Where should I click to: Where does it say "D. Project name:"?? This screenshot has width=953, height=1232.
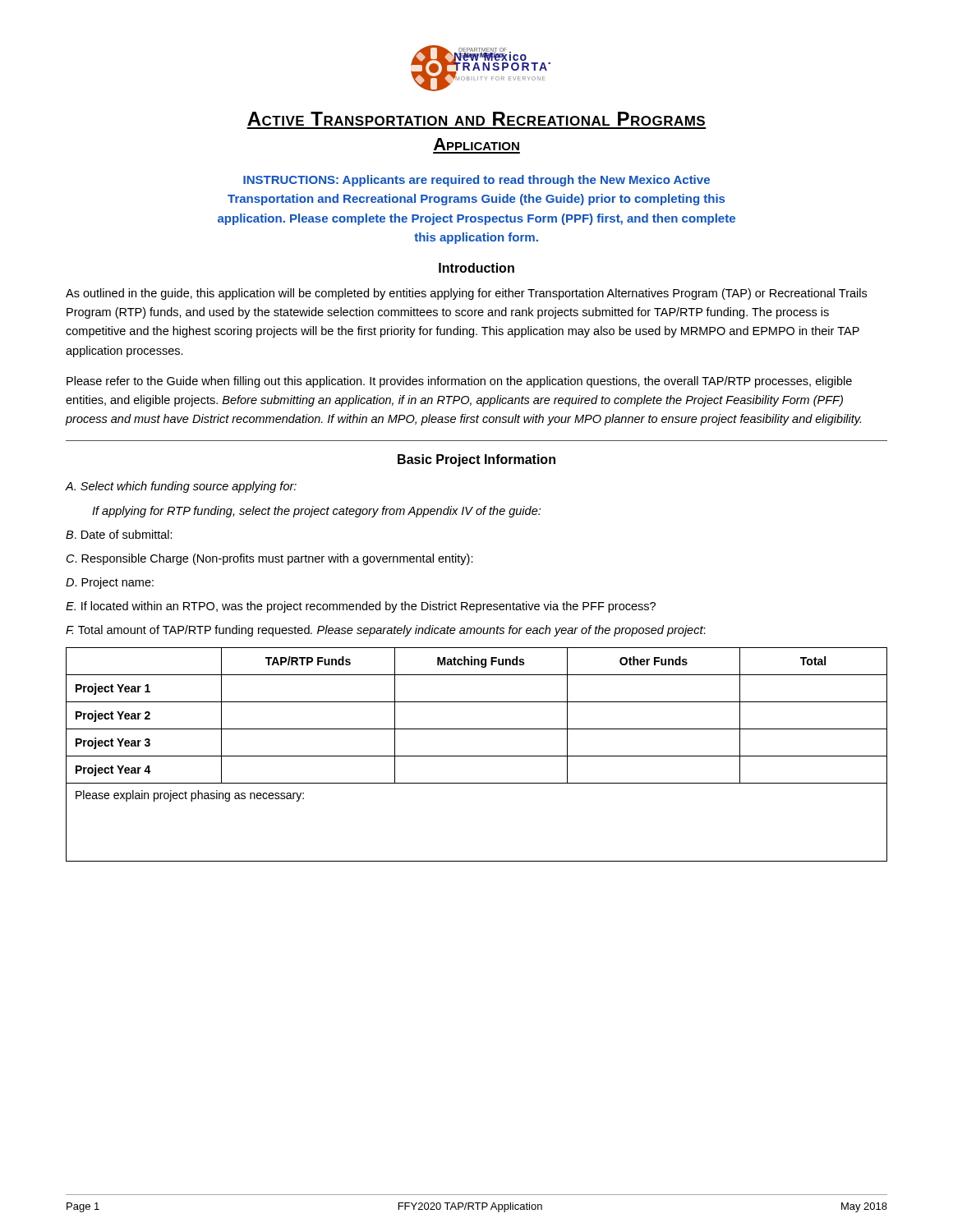point(110,582)
